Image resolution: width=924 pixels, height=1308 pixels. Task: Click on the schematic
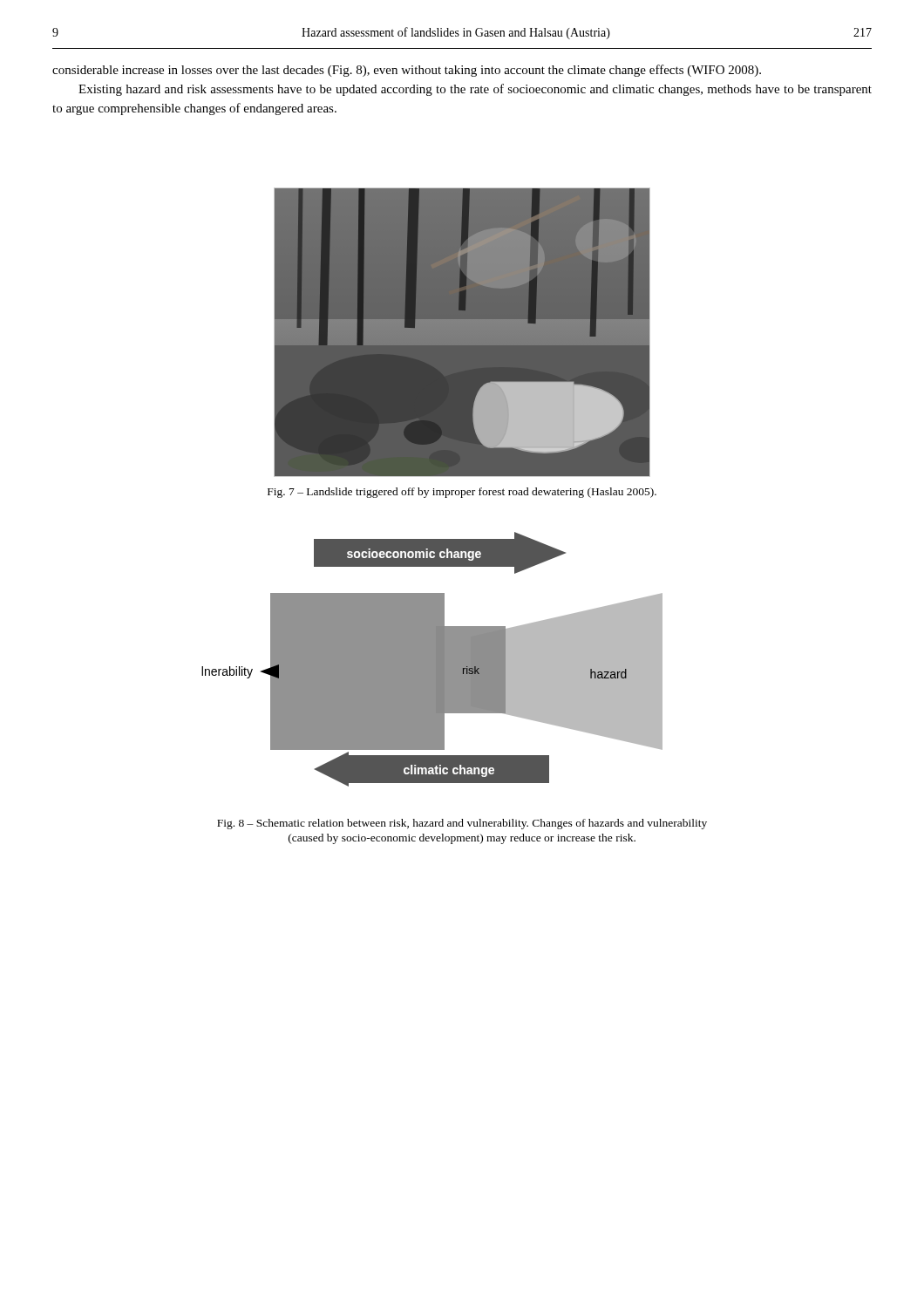(462, 663)
